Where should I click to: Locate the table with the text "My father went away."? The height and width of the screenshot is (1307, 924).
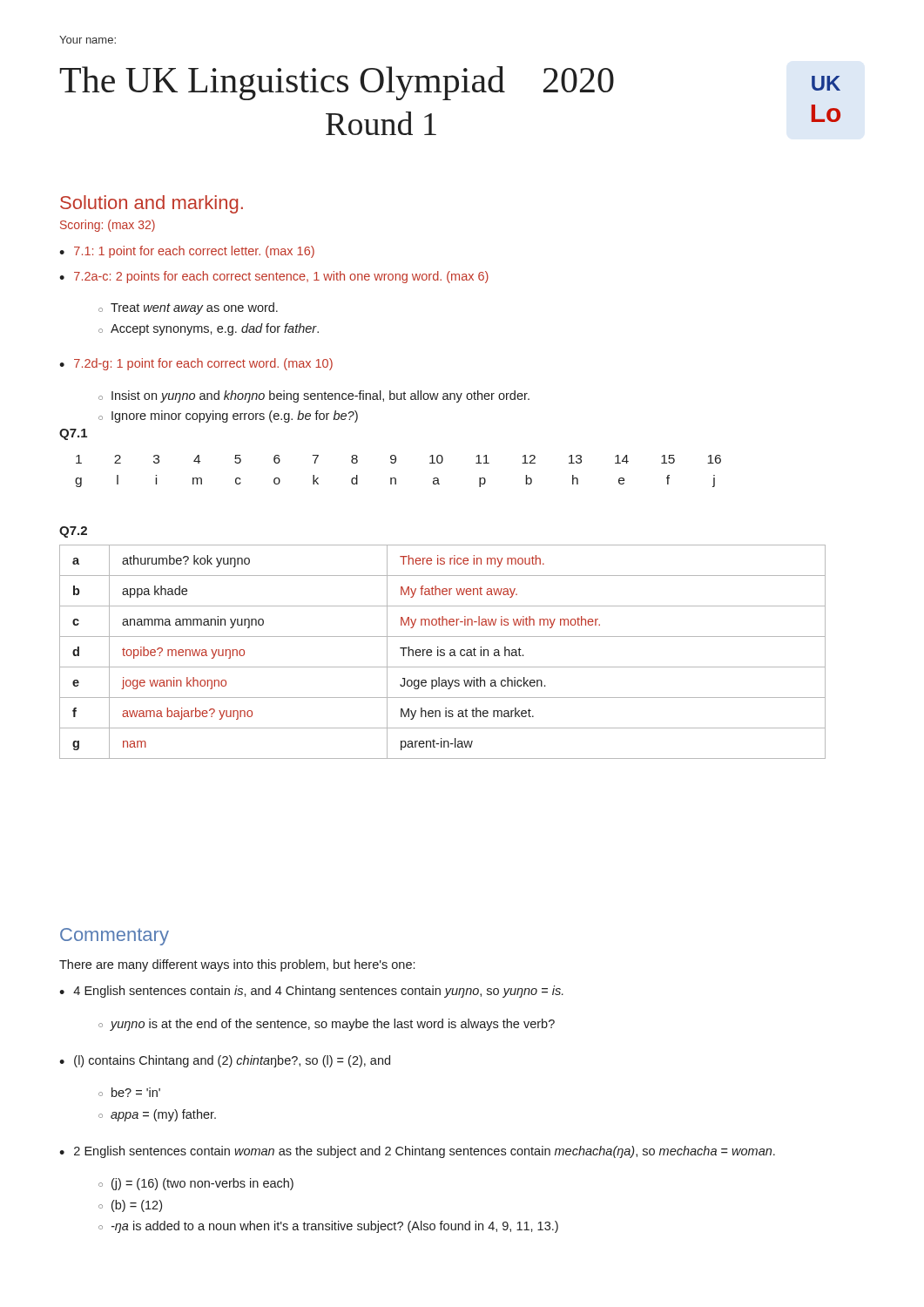(x=442, y=652)
